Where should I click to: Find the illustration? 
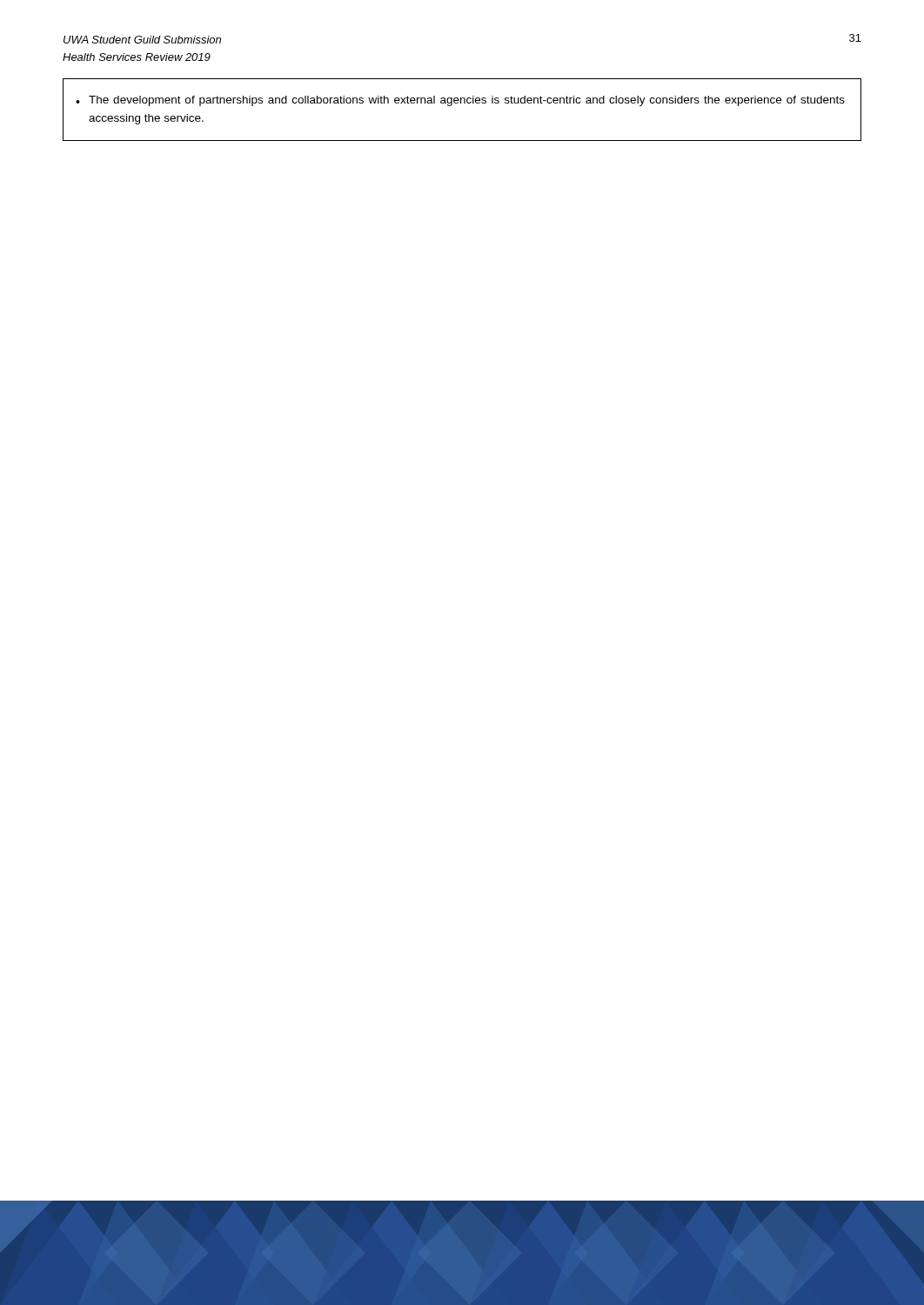[462, 1253]
